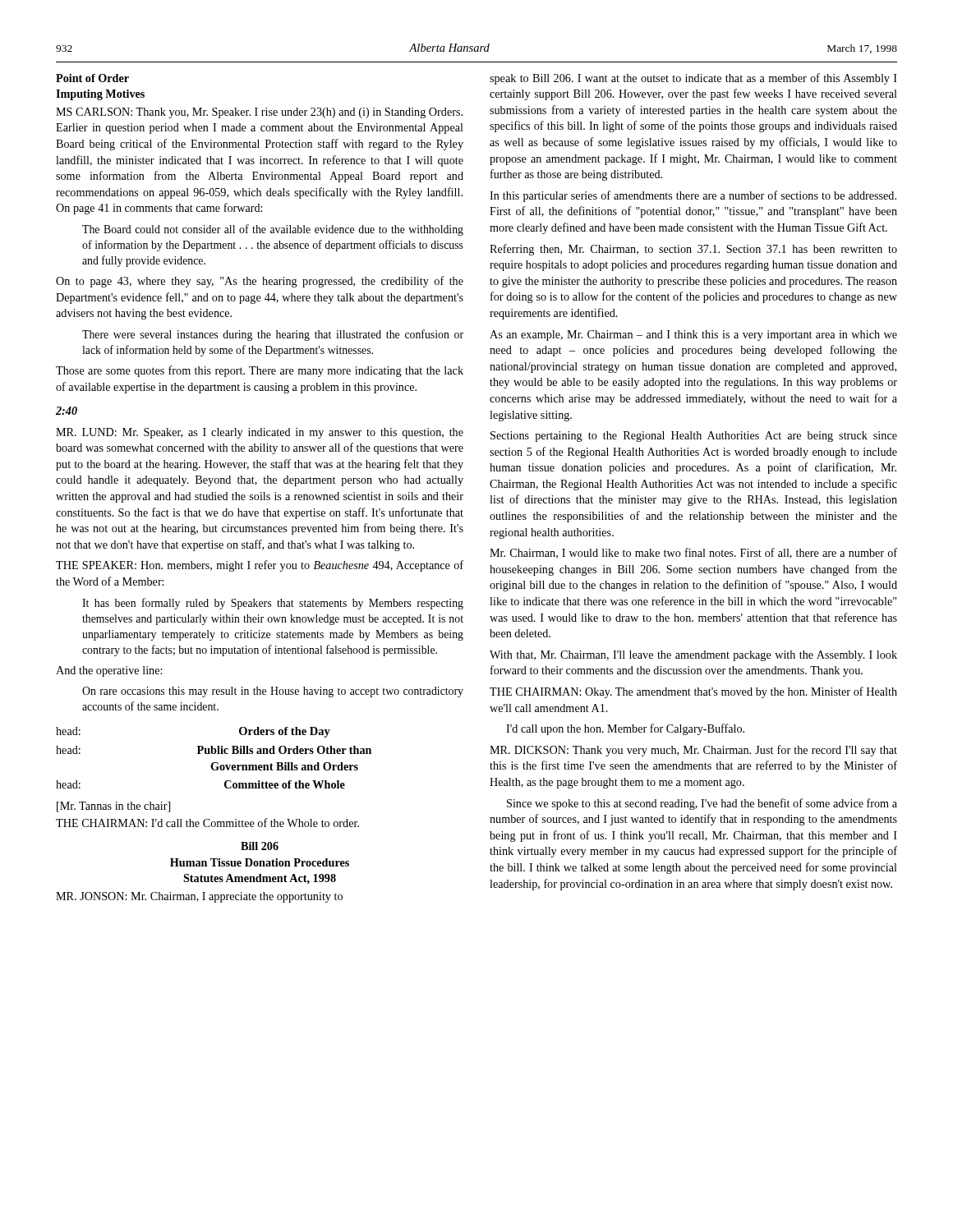Where is the passage that starts "head: Orders of the Day"?
The image size is (953, 1232).
pyautogui.click(x=260, y=758)
